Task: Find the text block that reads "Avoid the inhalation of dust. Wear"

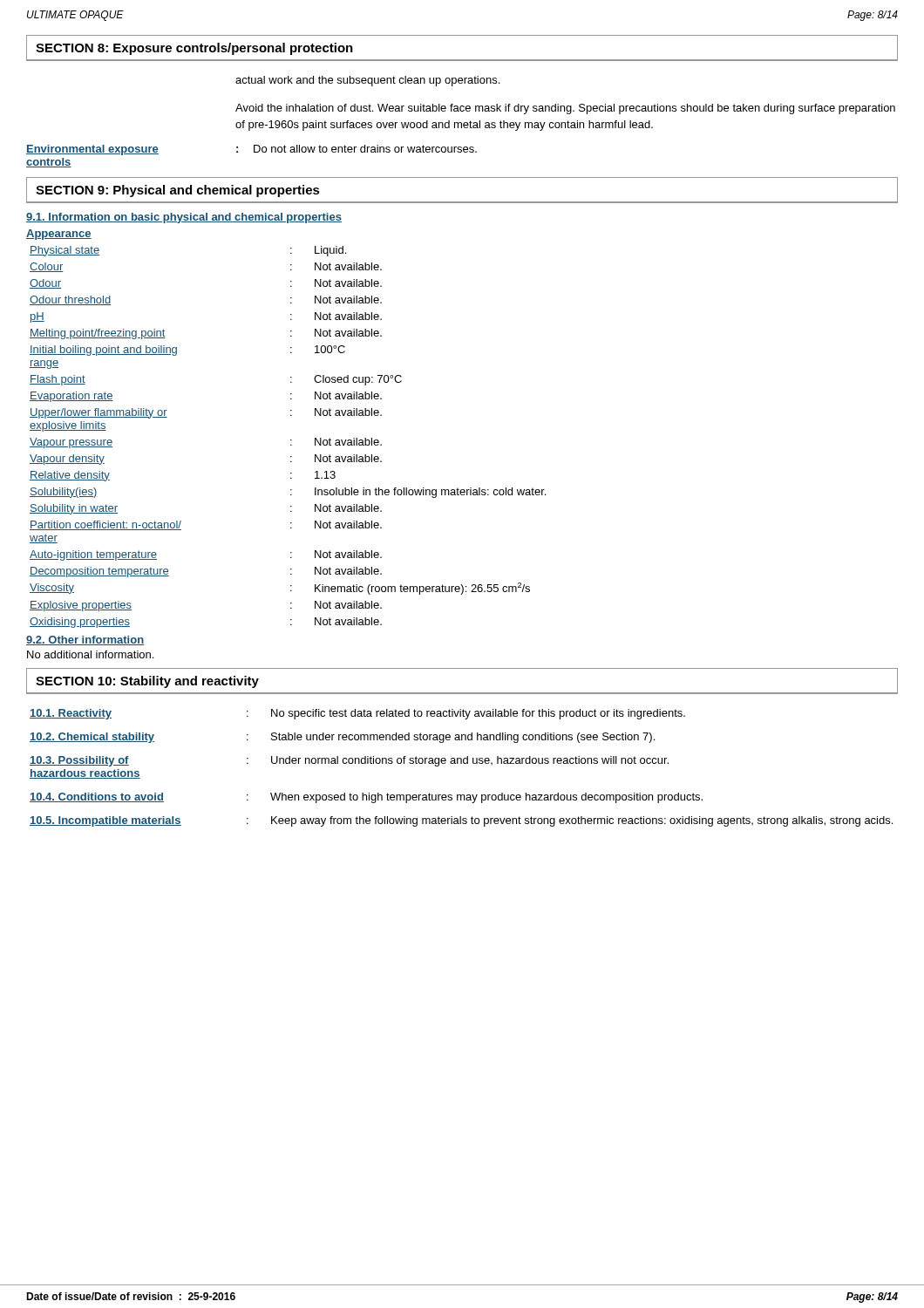Action: (x=566, y=116)
